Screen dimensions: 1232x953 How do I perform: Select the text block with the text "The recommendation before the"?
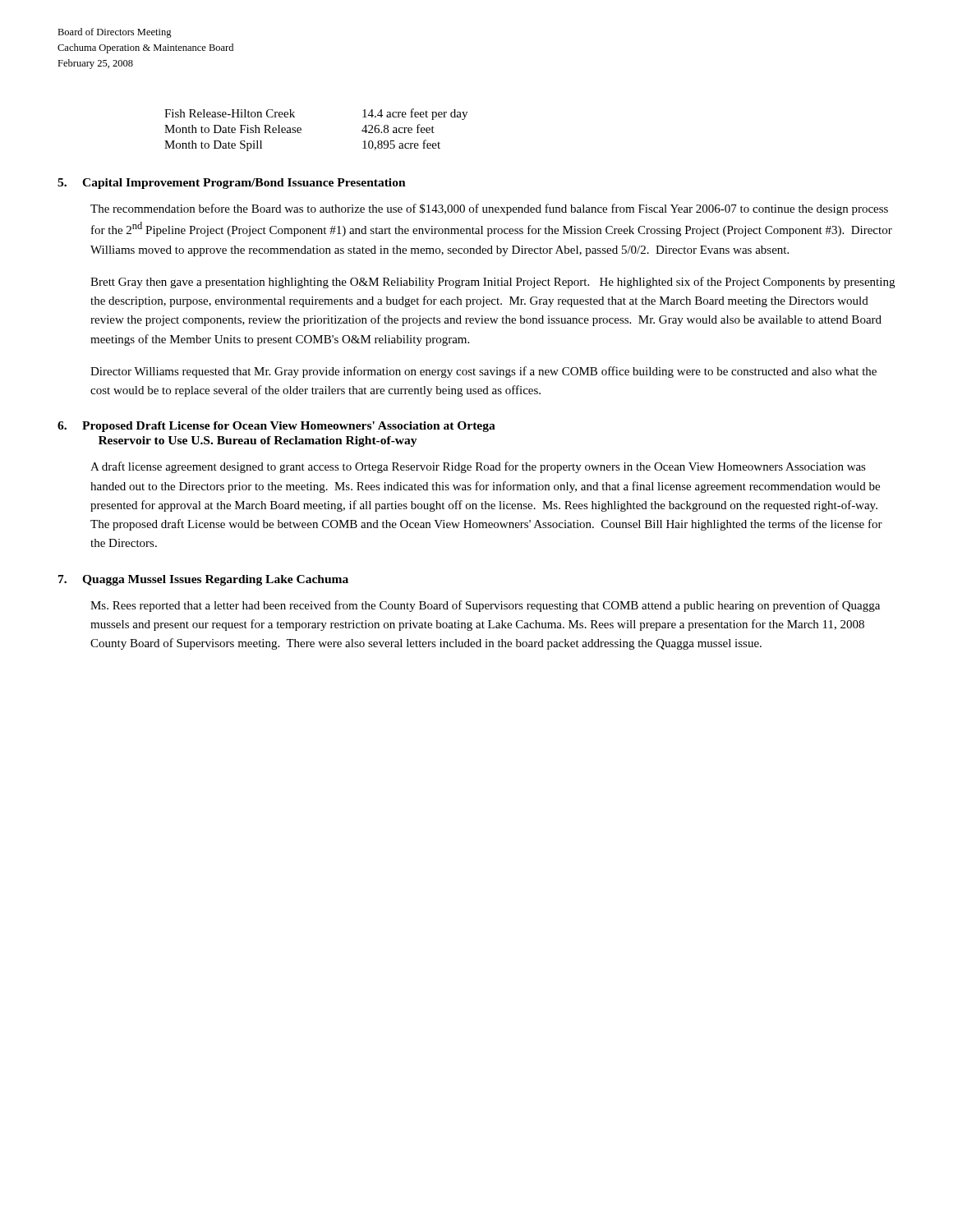(x=491, y=229)
